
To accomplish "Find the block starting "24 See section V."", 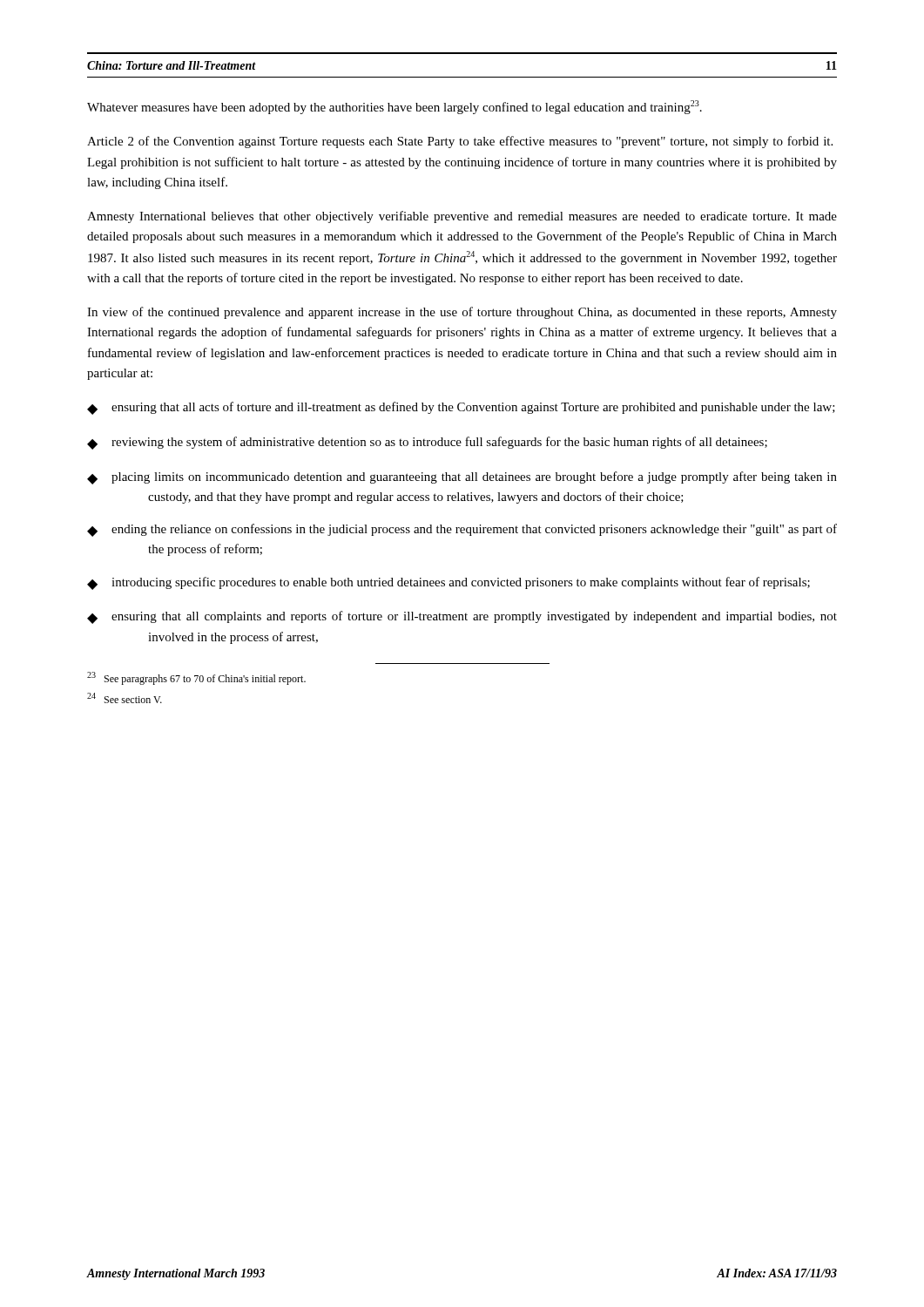I will click(125, 699).
